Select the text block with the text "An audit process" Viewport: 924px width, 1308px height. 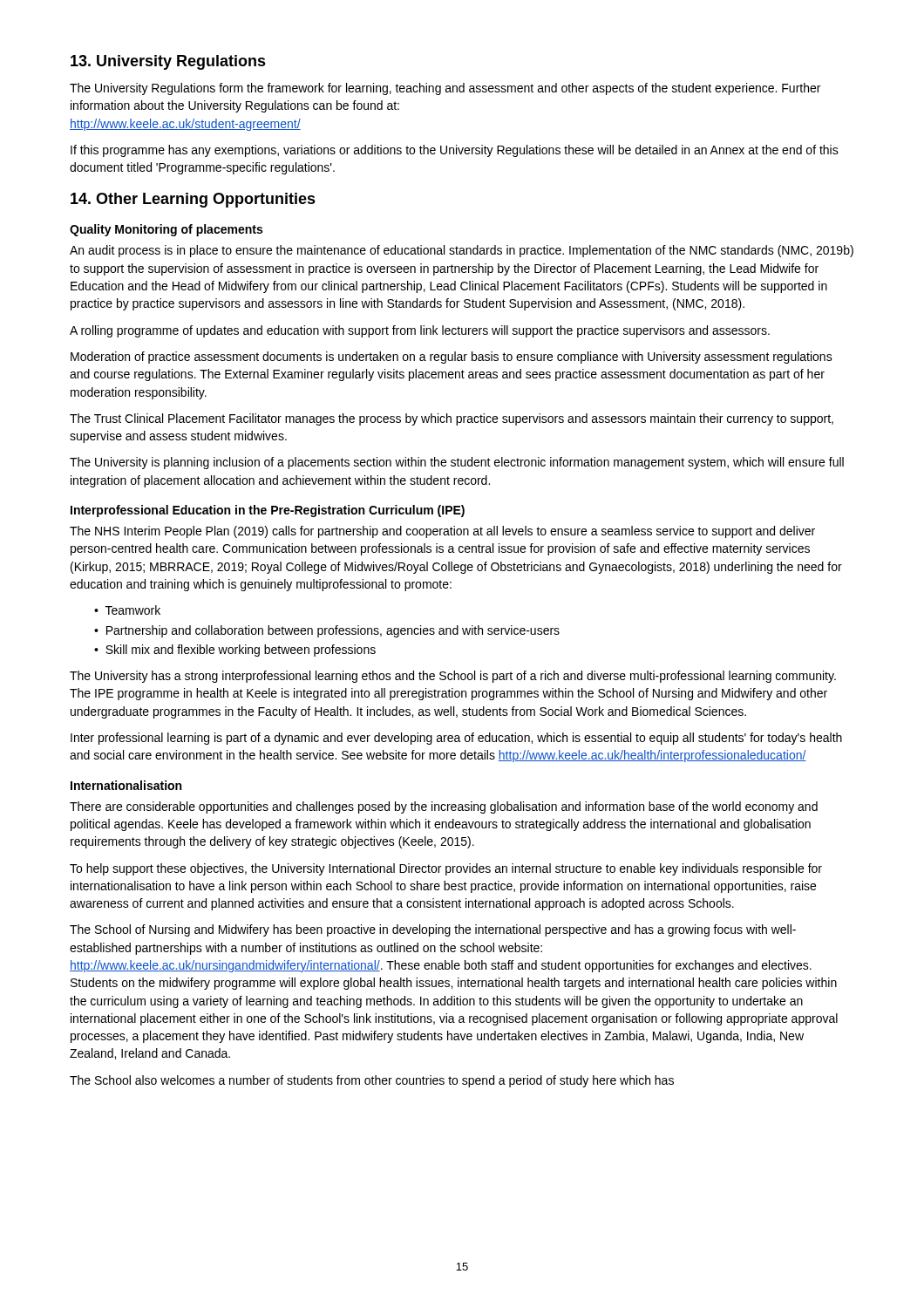(462, 277)
